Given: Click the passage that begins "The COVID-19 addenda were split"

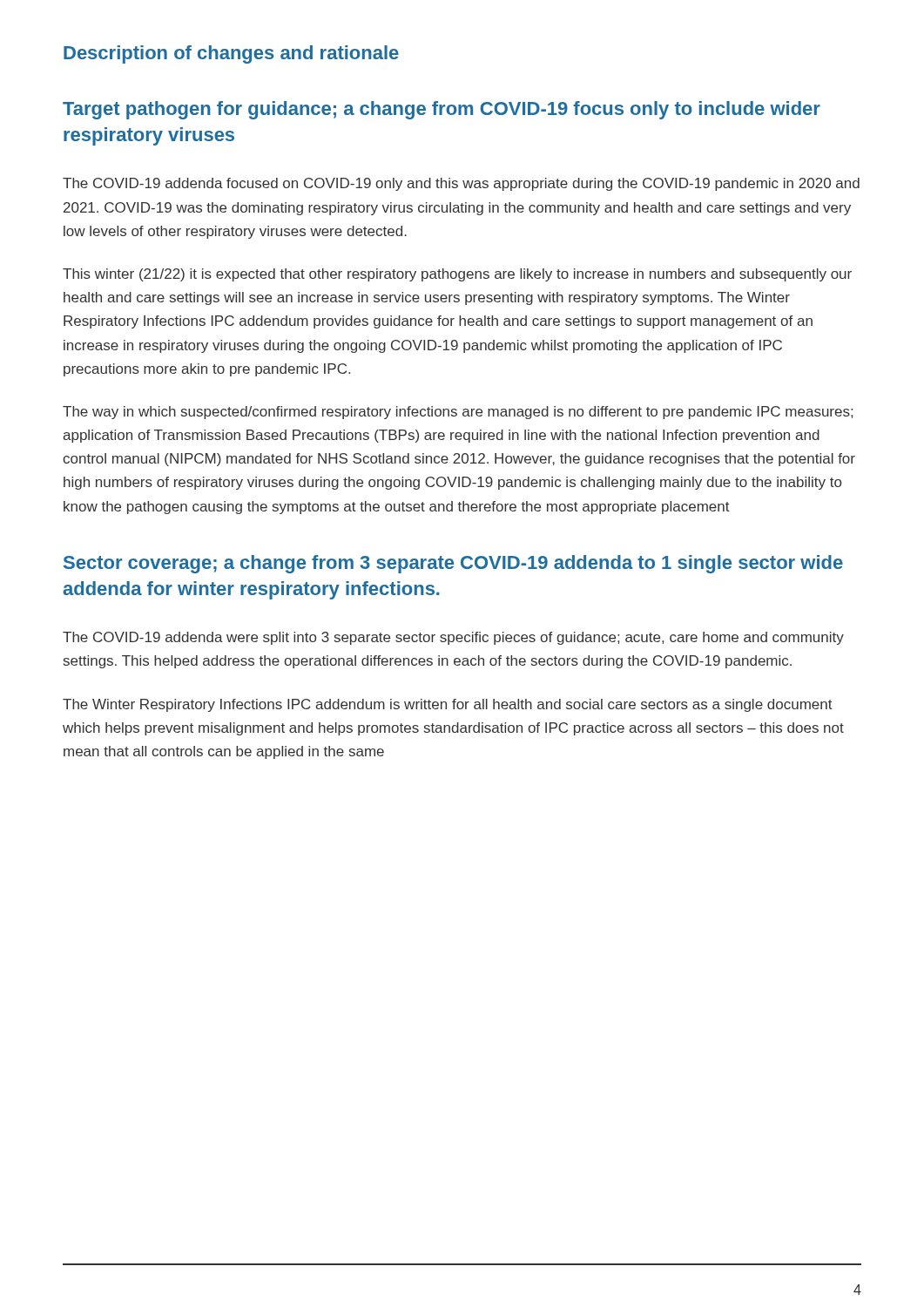Looking at the screenshot, I should pos(453,649).
